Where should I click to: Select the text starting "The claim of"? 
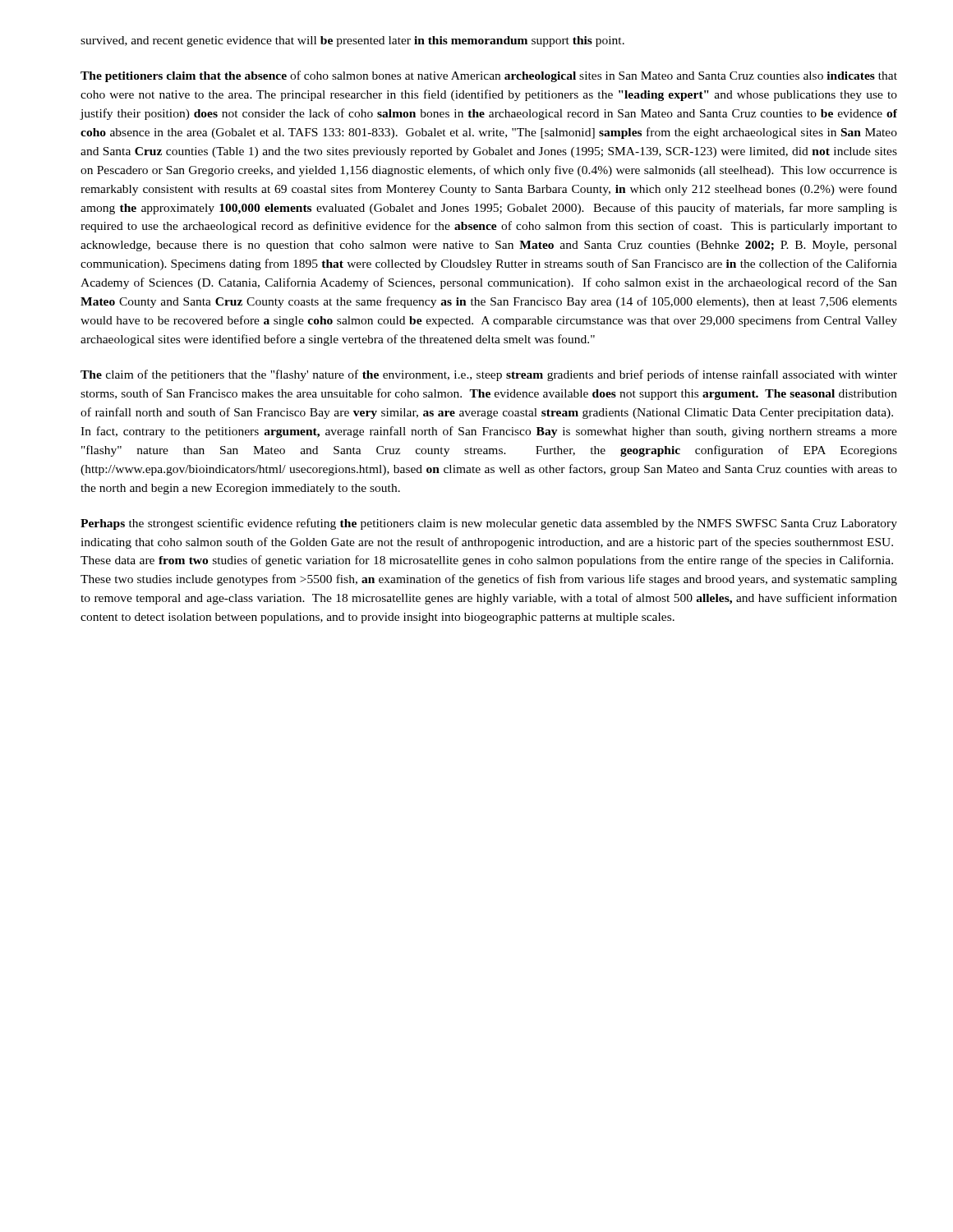[x=489, y=431]
